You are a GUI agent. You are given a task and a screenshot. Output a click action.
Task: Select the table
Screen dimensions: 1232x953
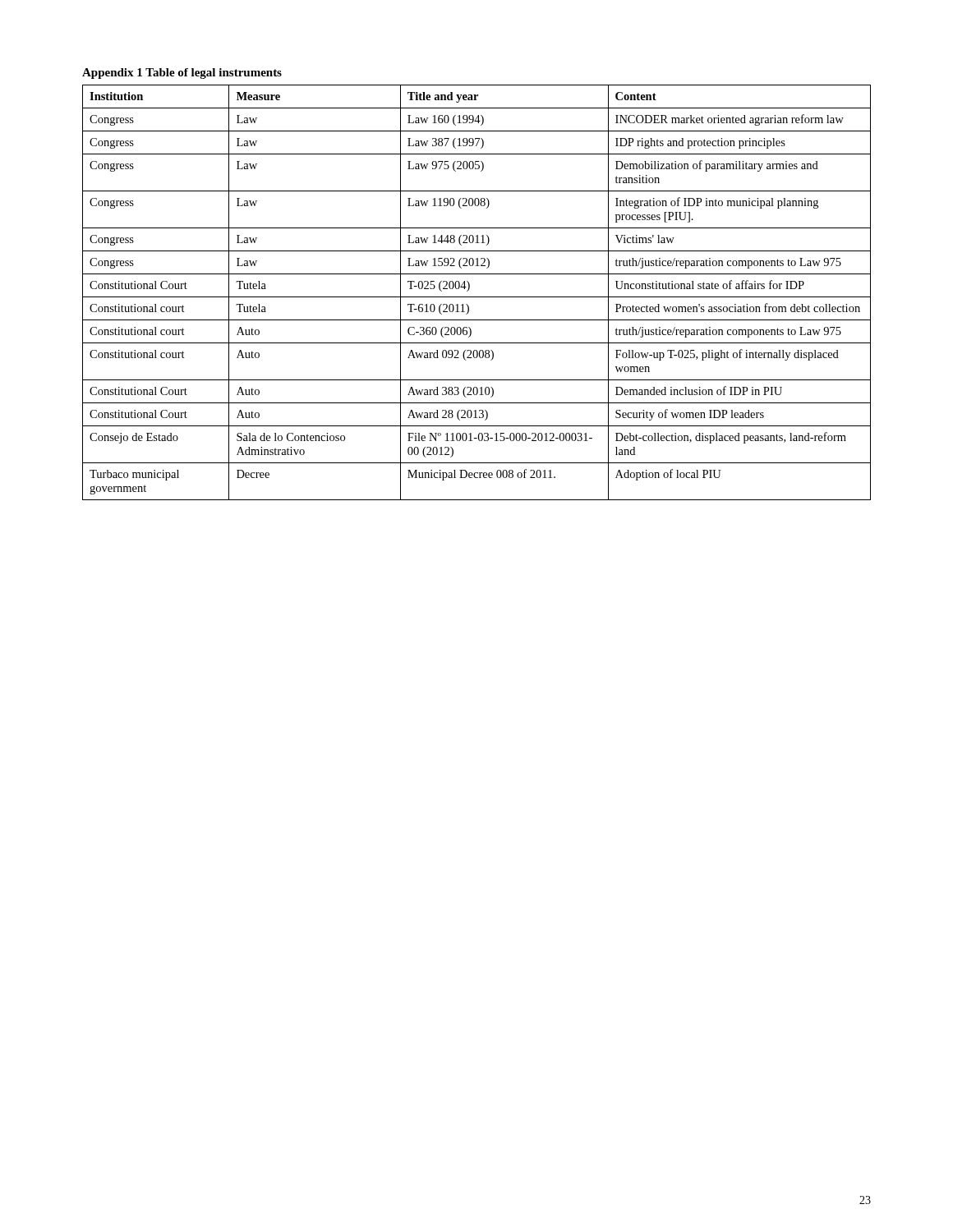click(476, 292)
